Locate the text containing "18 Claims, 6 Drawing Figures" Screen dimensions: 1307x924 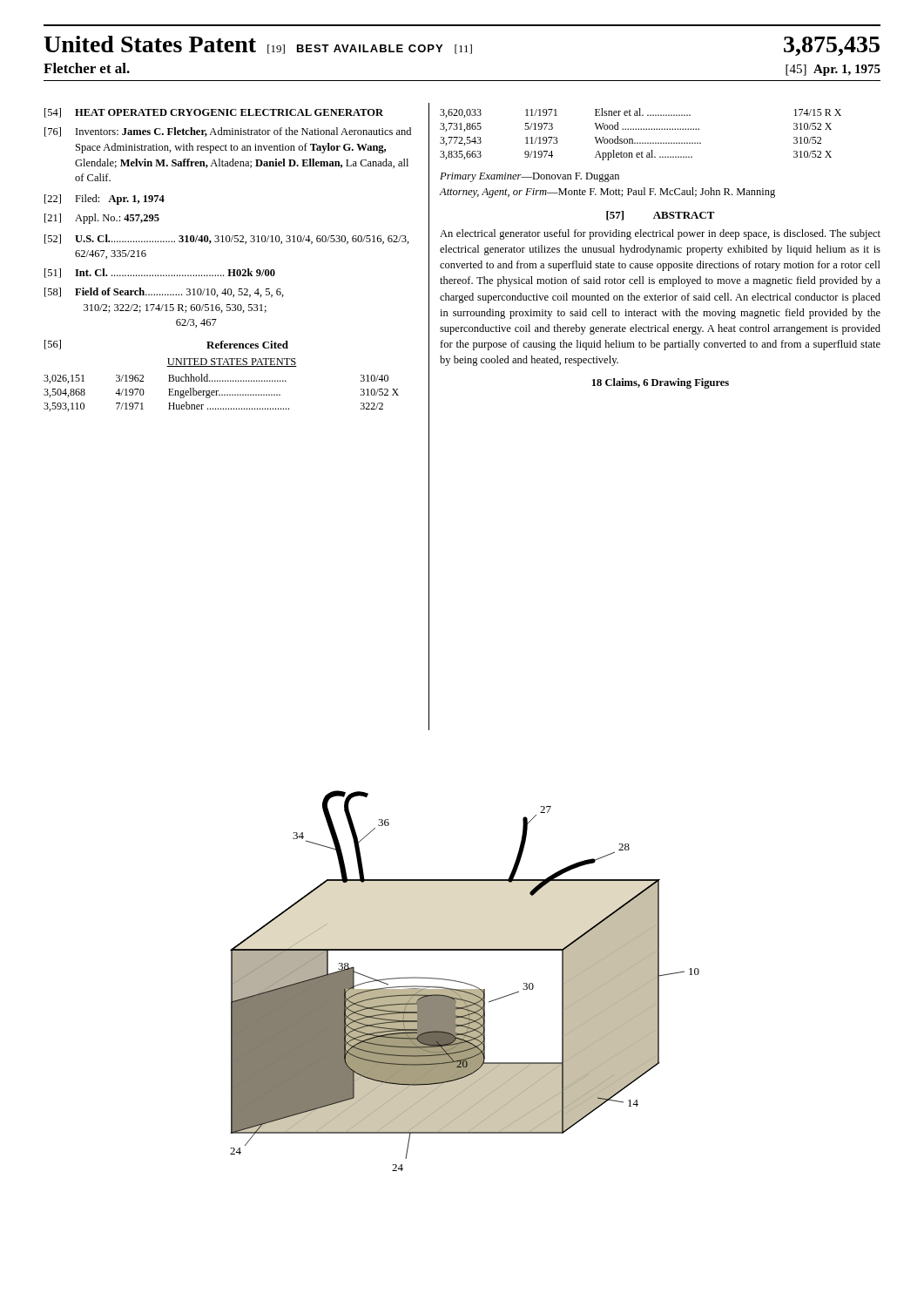coord(660,383)
